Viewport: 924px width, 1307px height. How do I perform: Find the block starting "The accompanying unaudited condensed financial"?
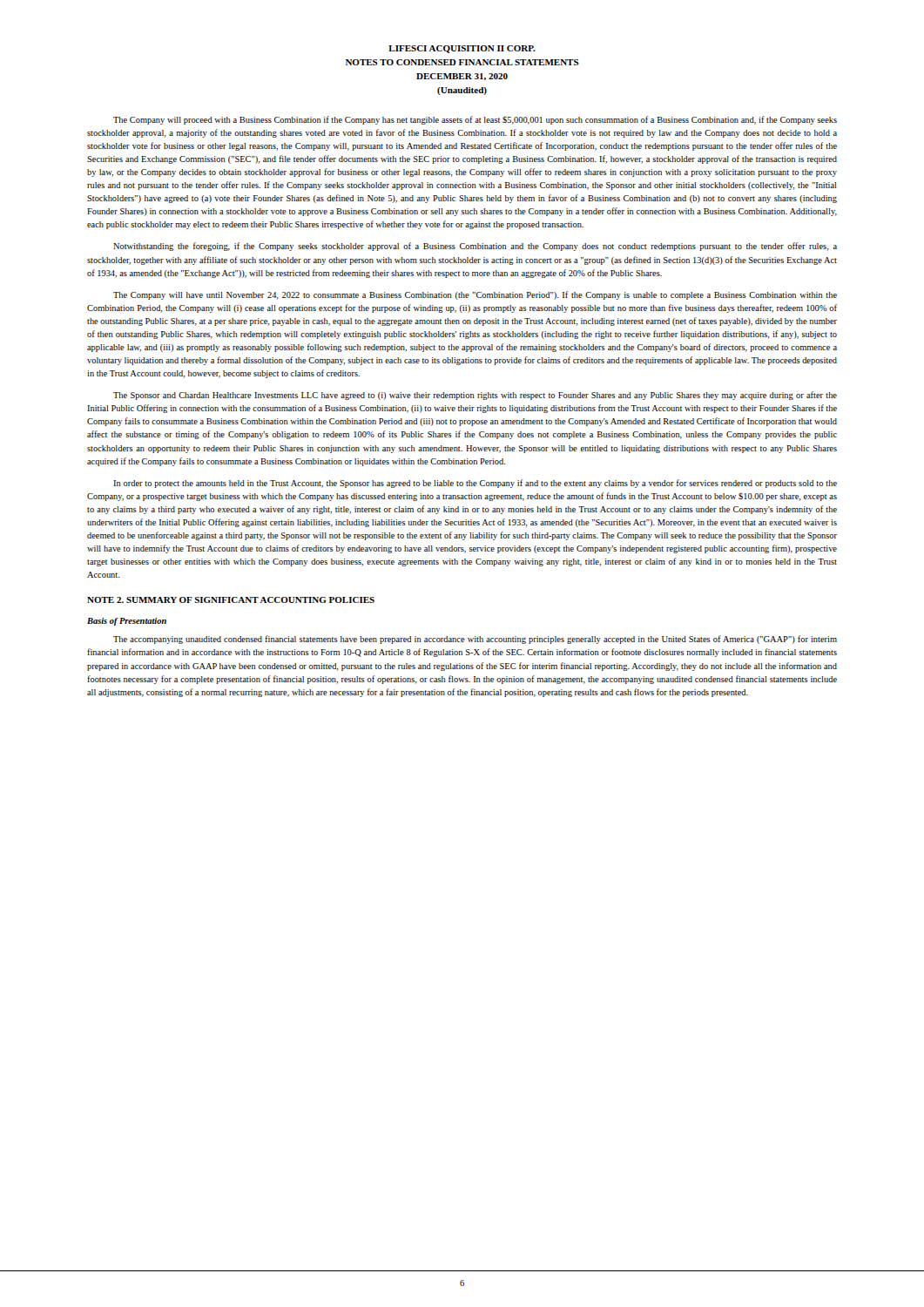[x=462, y=666]
